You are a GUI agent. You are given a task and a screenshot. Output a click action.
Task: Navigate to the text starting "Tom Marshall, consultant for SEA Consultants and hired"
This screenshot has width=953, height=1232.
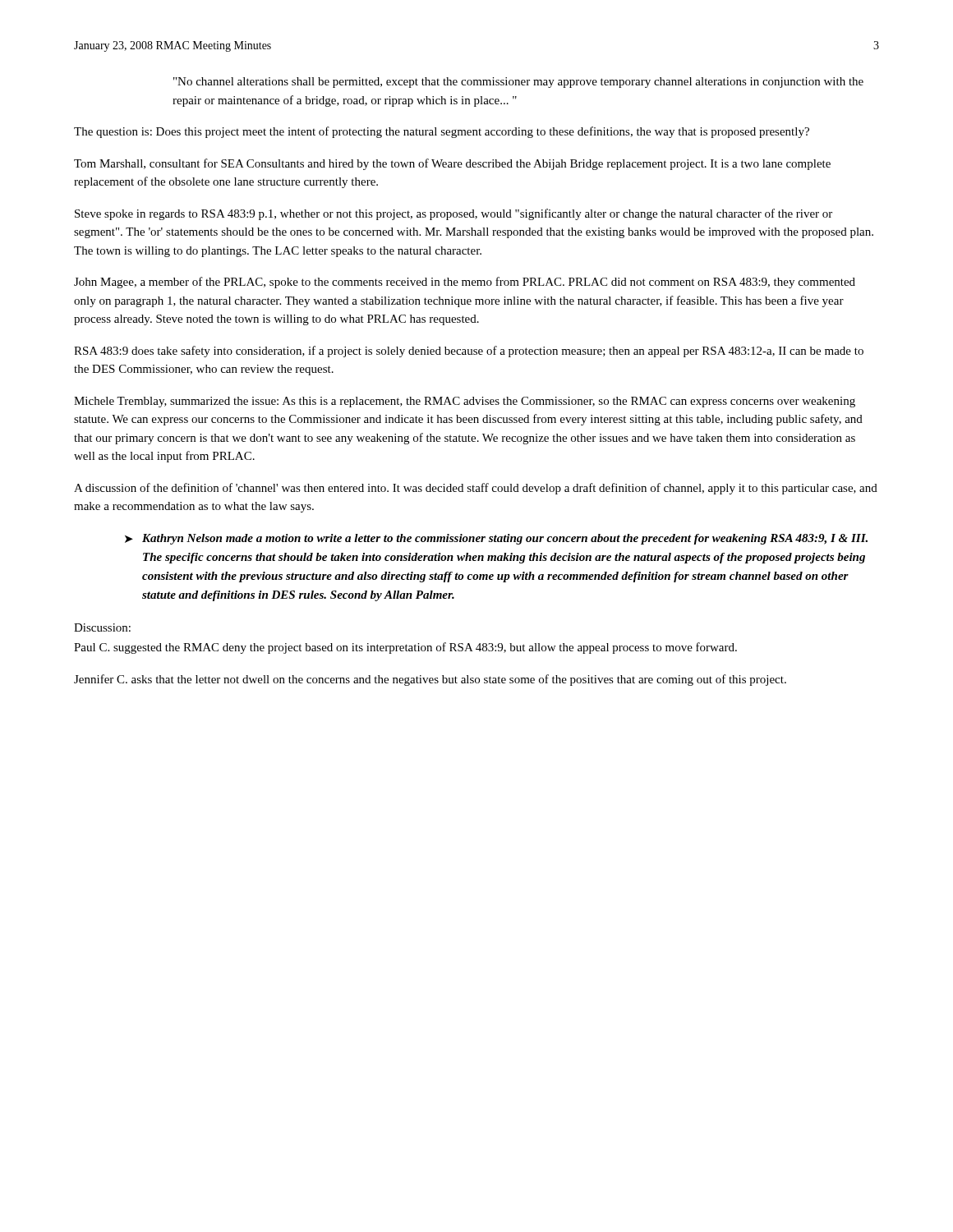pos(452,172)
